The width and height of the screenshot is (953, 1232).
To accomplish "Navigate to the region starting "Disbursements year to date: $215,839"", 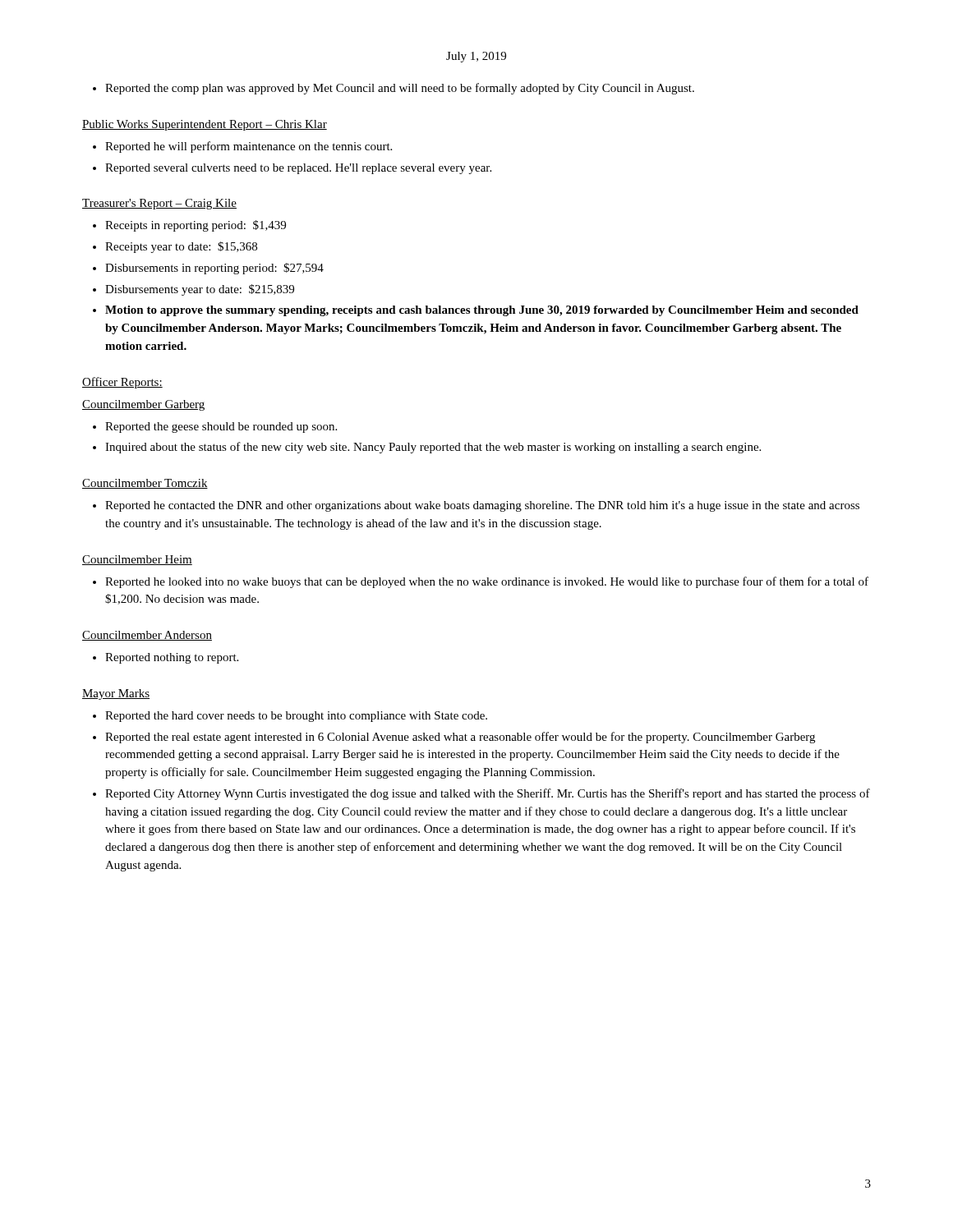I will tap(200, 290).
